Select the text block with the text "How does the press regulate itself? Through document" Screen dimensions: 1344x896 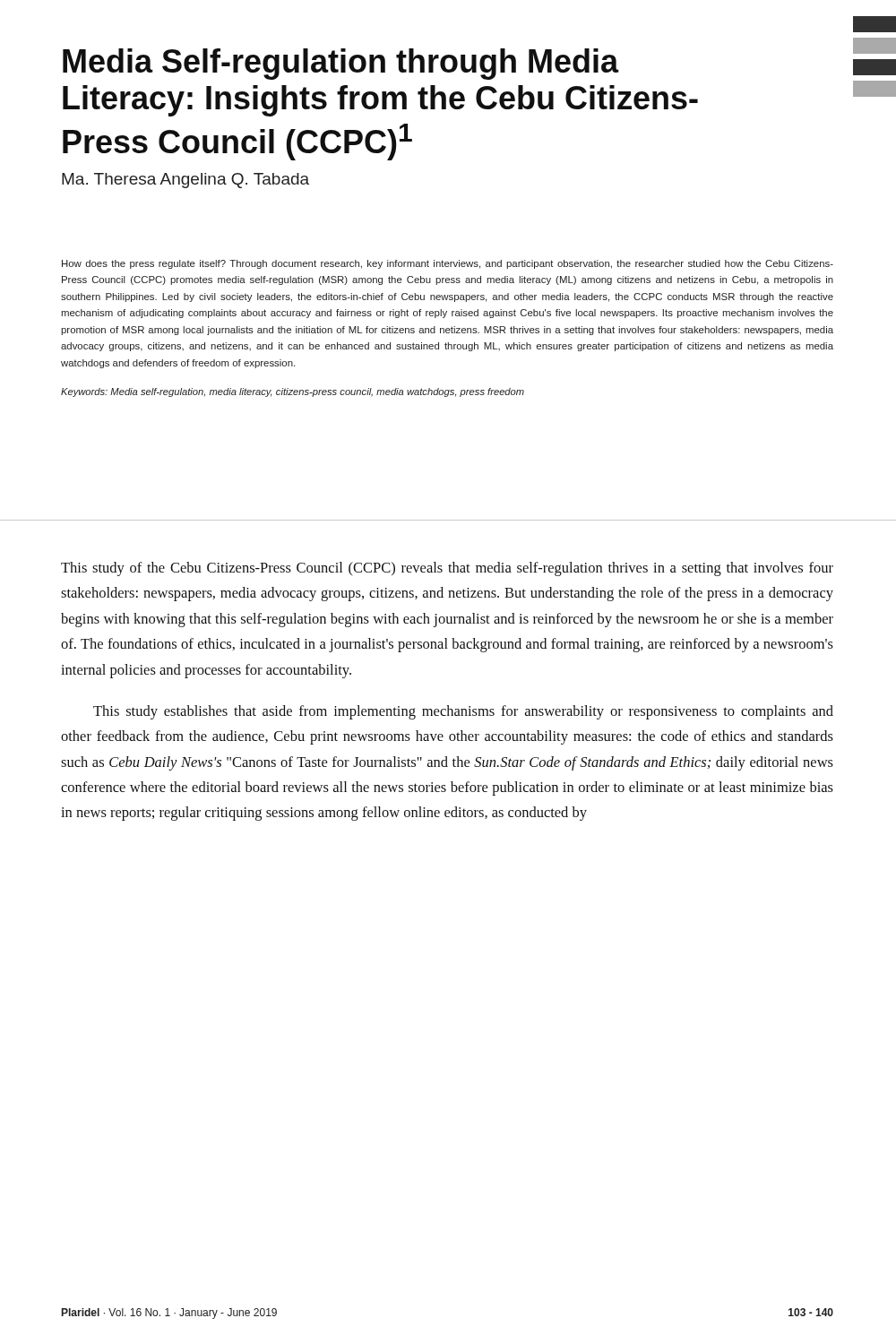click(x=447, y=328)
